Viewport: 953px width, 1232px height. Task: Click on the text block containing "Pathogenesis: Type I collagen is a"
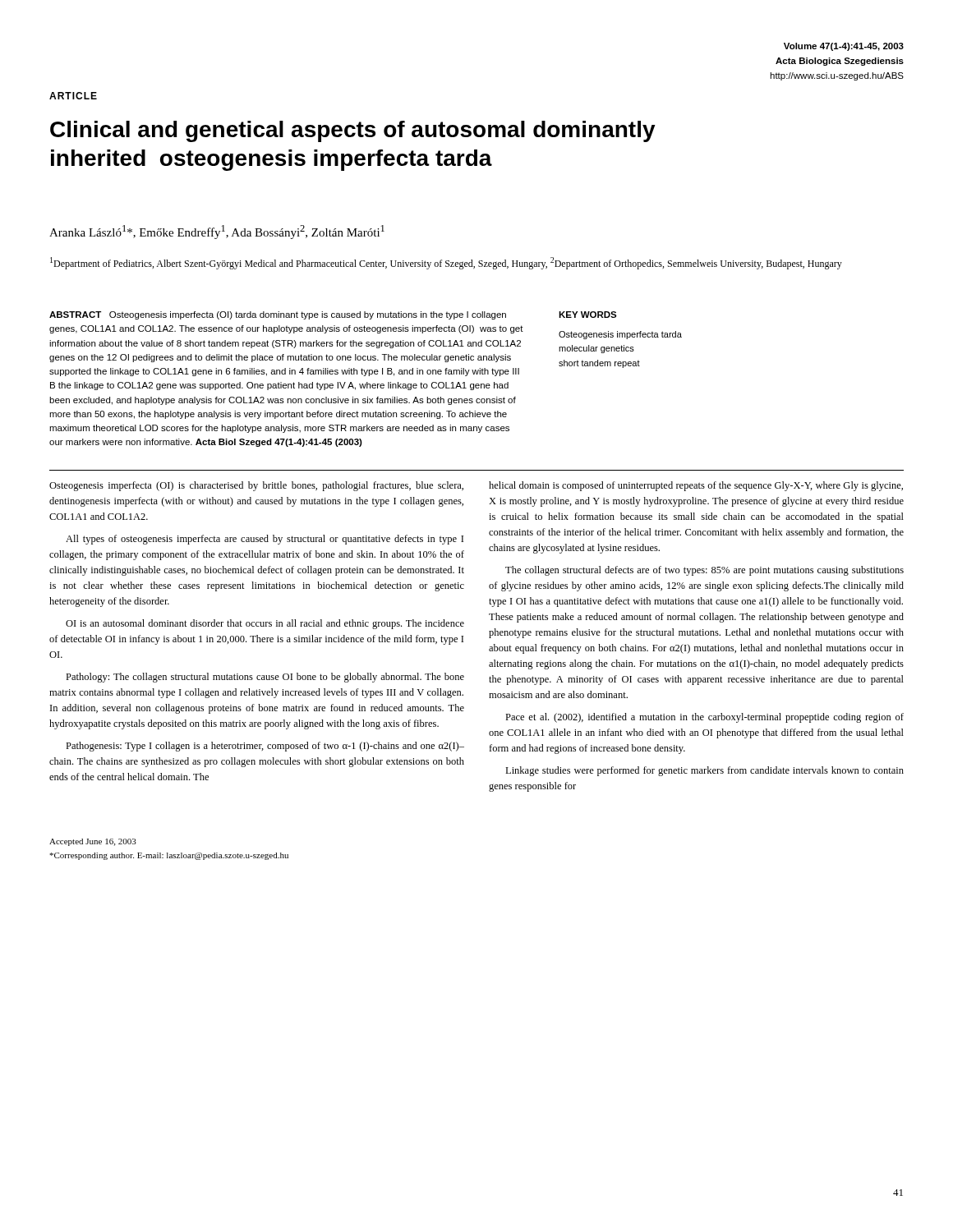point(257,761)
